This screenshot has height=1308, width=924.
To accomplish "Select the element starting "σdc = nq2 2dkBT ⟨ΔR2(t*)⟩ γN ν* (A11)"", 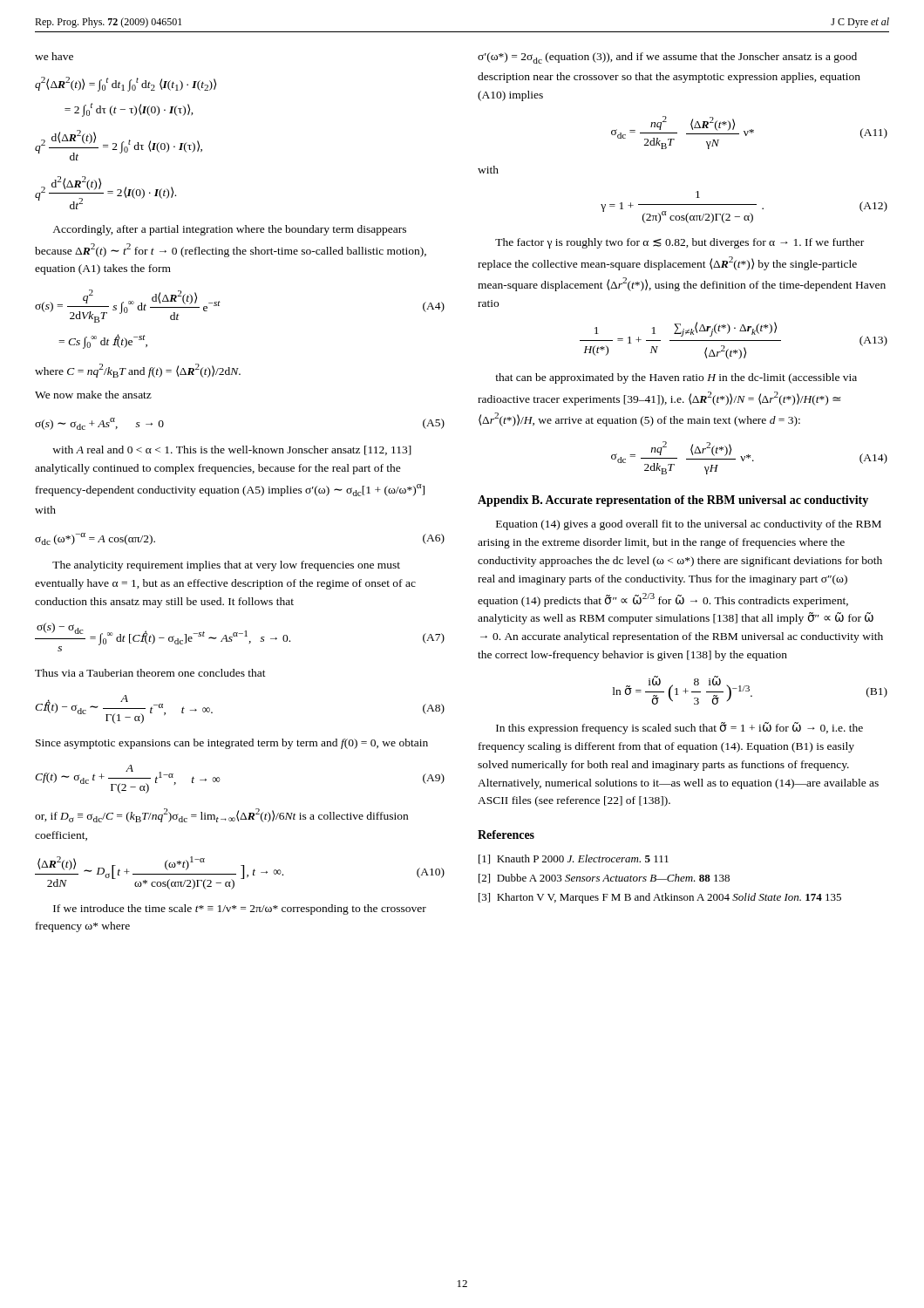I will click(749, 133).
